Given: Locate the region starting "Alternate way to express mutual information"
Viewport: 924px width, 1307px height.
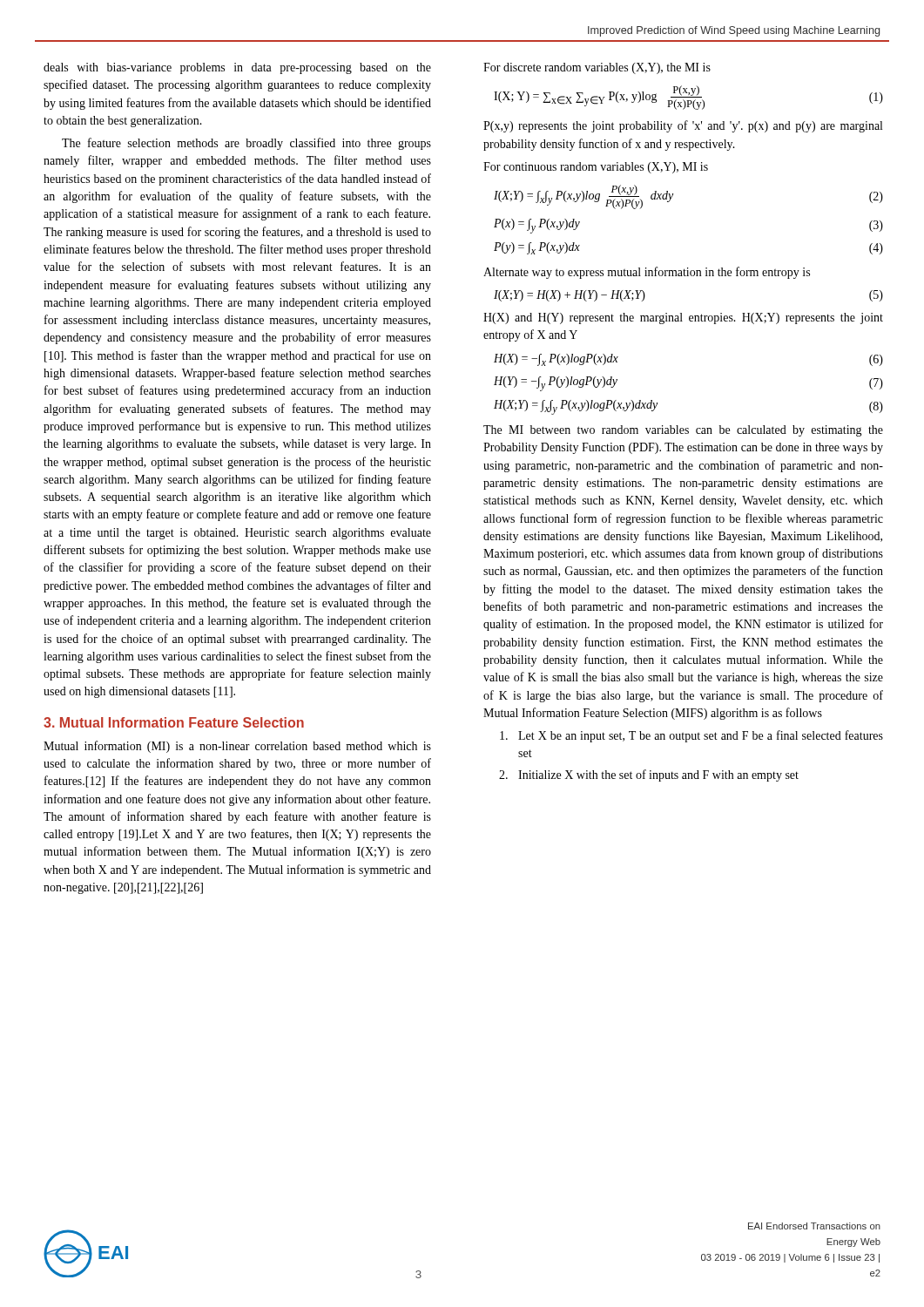Looking at the screenshot, I should [x=683, y=273].
